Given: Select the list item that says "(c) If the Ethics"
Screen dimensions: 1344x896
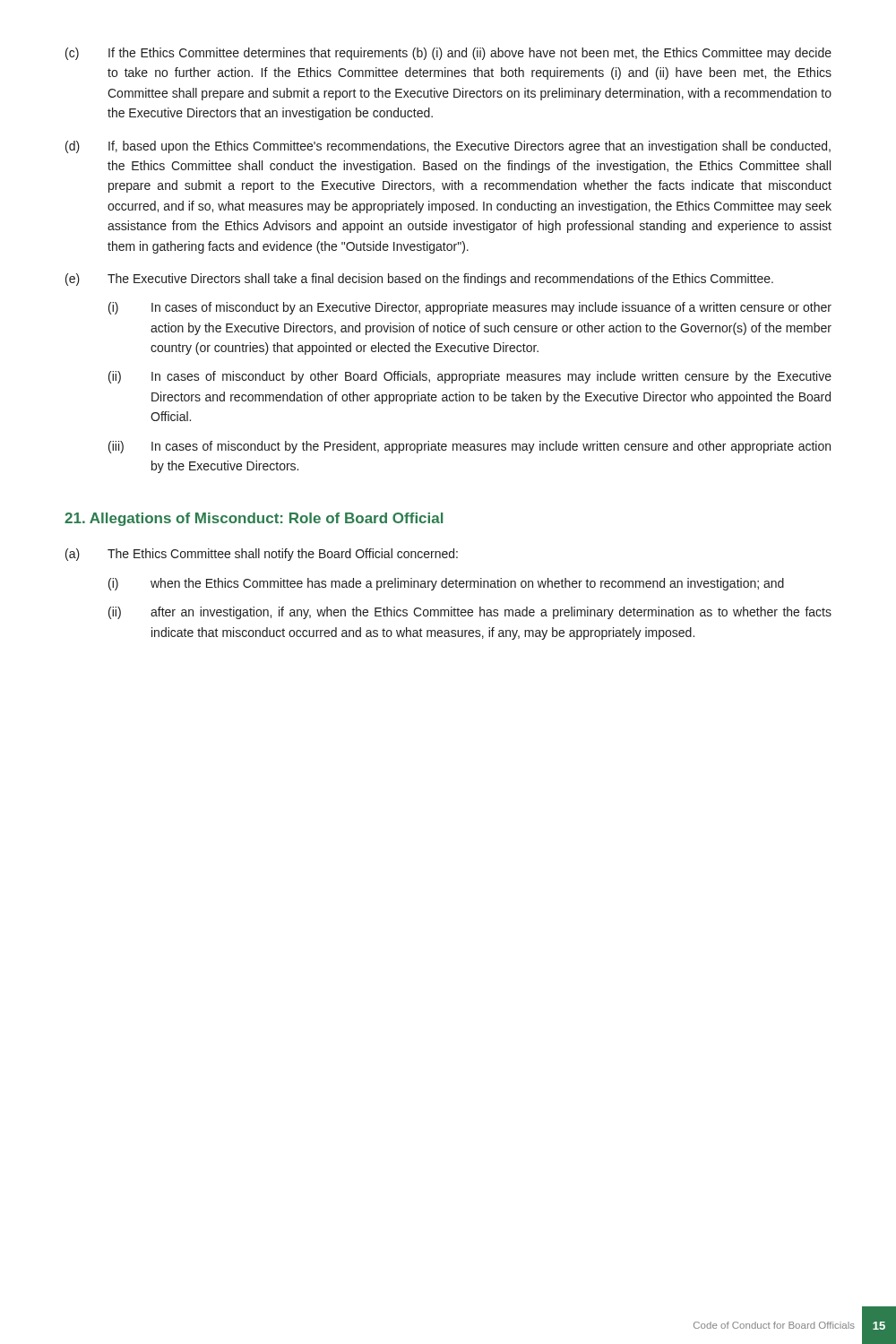Looking at the screenshot, I should pyautogui.click(x=448, y=83).
